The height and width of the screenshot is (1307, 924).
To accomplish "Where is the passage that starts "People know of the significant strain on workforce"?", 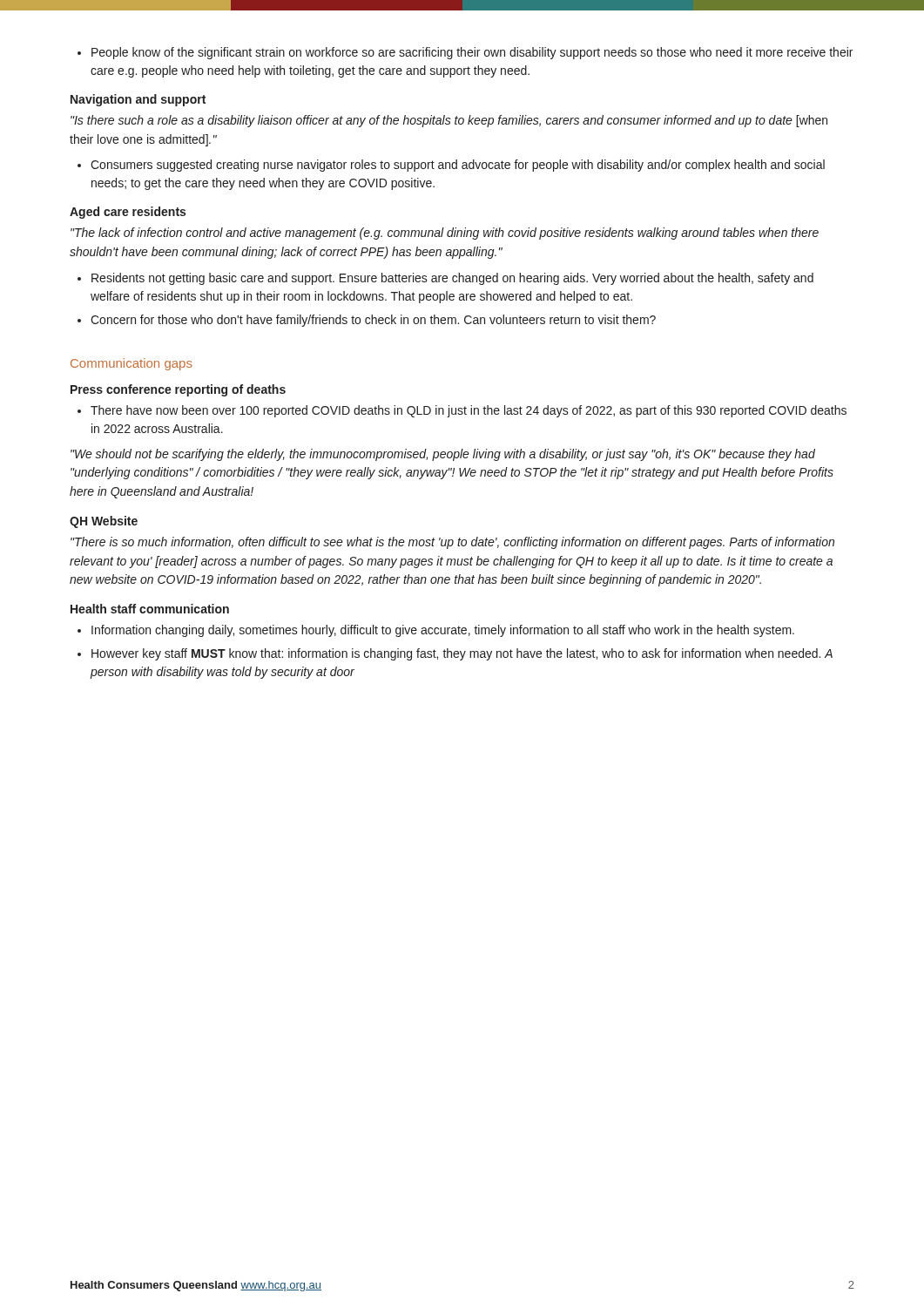I will pyautogui.click(x=462, y=62).
